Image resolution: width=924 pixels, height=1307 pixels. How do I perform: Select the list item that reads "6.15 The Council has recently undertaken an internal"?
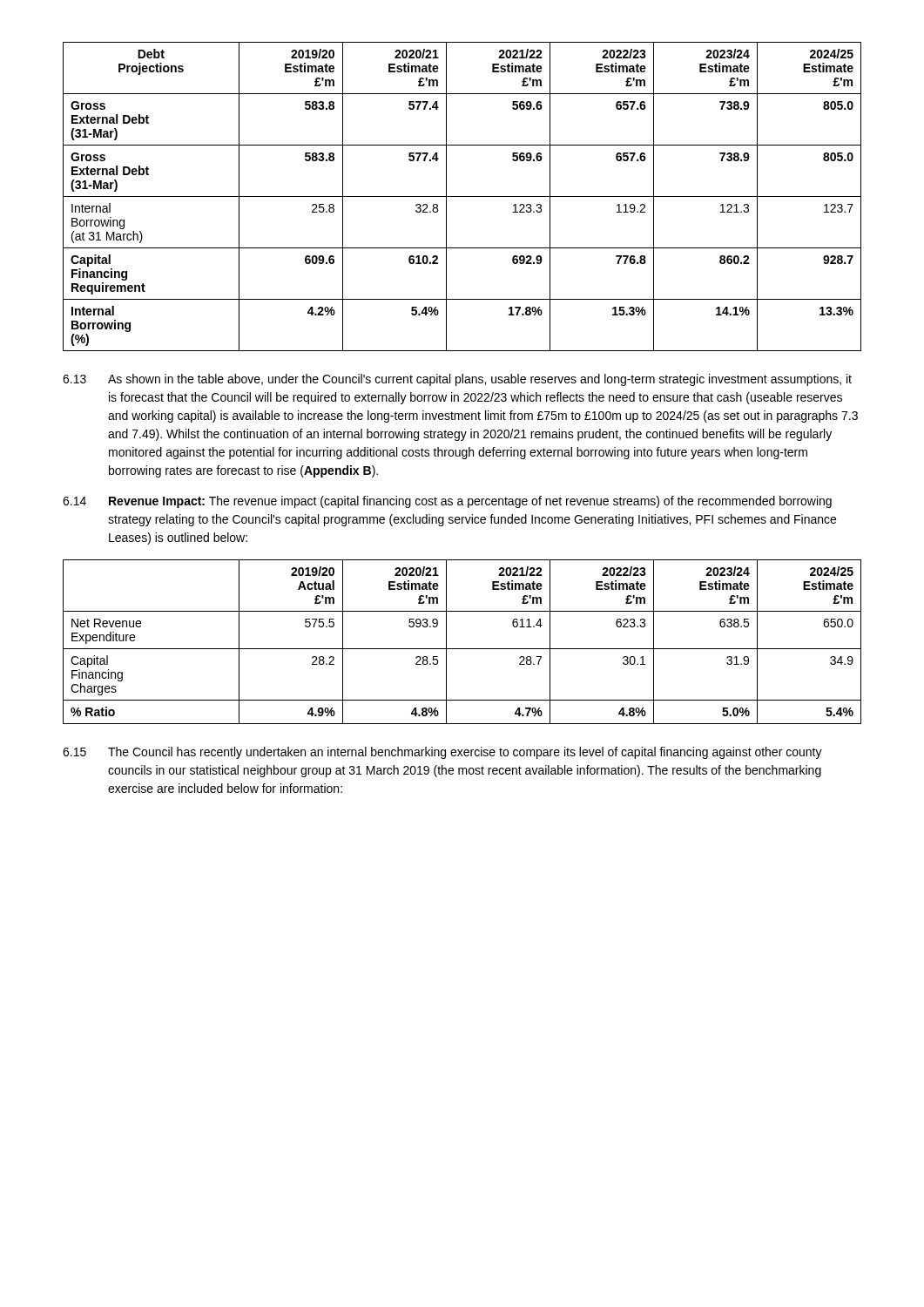click(x=462, y=771)
